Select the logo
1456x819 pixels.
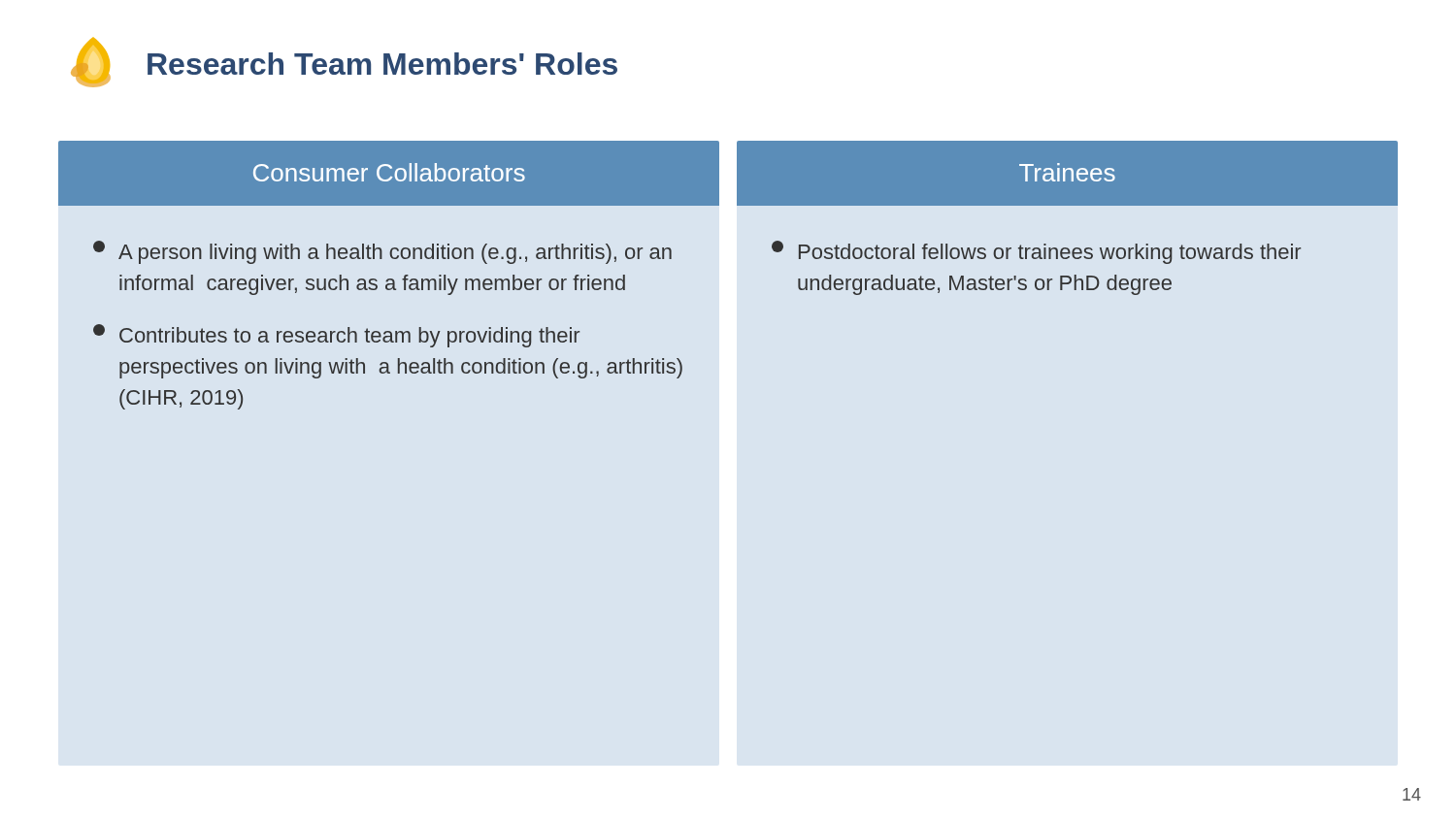click(x=93, y=64)
